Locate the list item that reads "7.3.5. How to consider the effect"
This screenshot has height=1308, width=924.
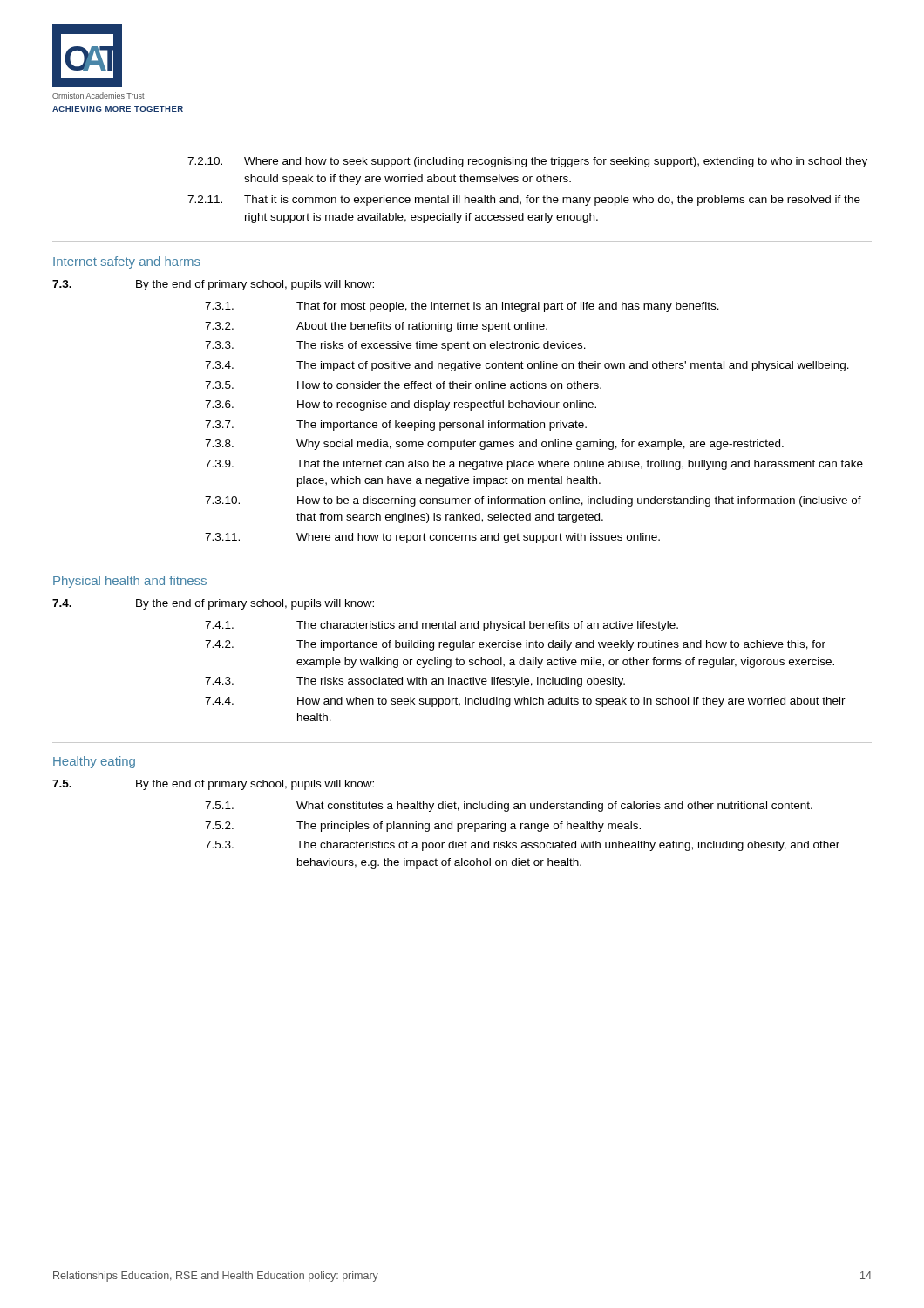530,385
